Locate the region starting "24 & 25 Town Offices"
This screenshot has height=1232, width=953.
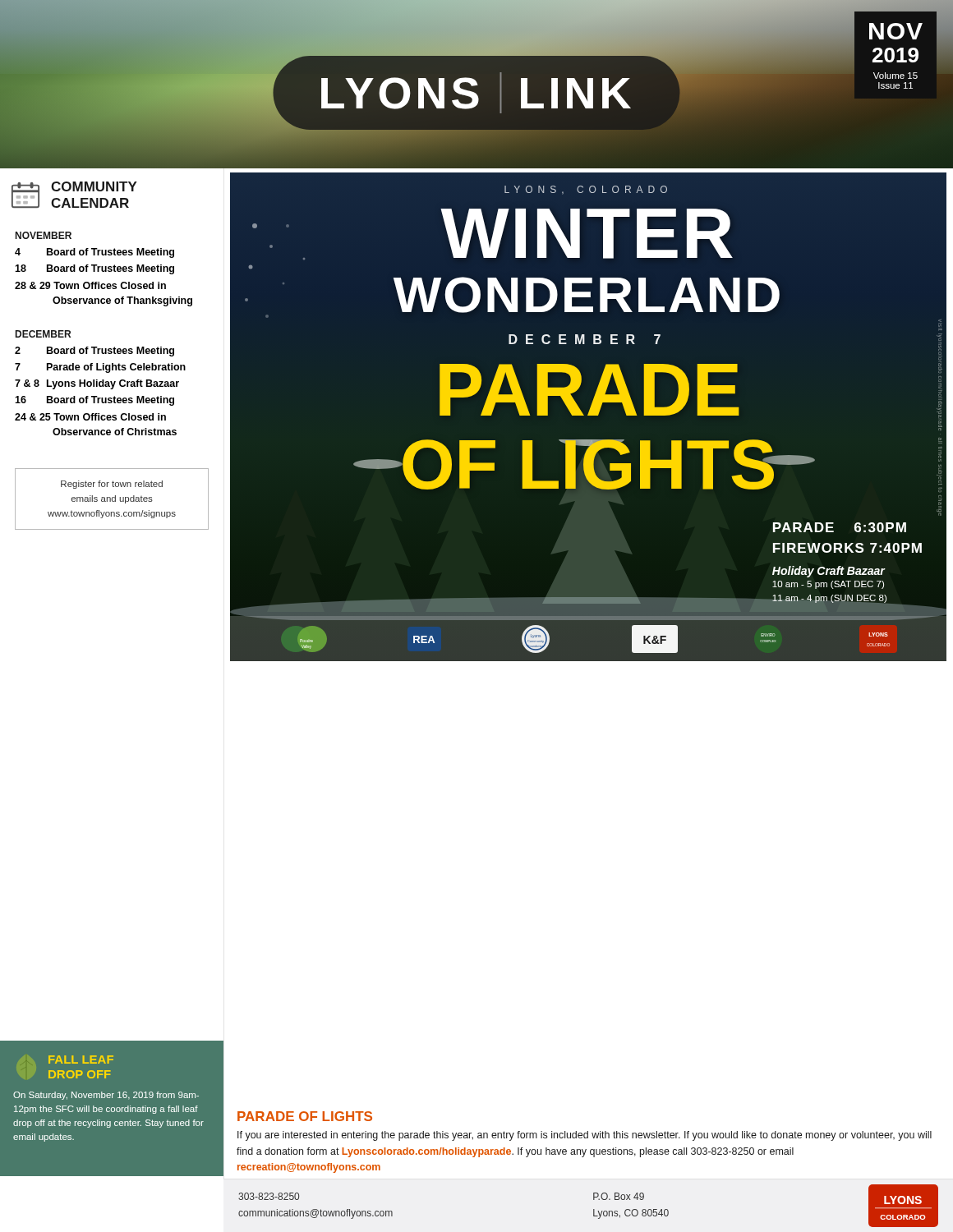[x=96, y=425]
